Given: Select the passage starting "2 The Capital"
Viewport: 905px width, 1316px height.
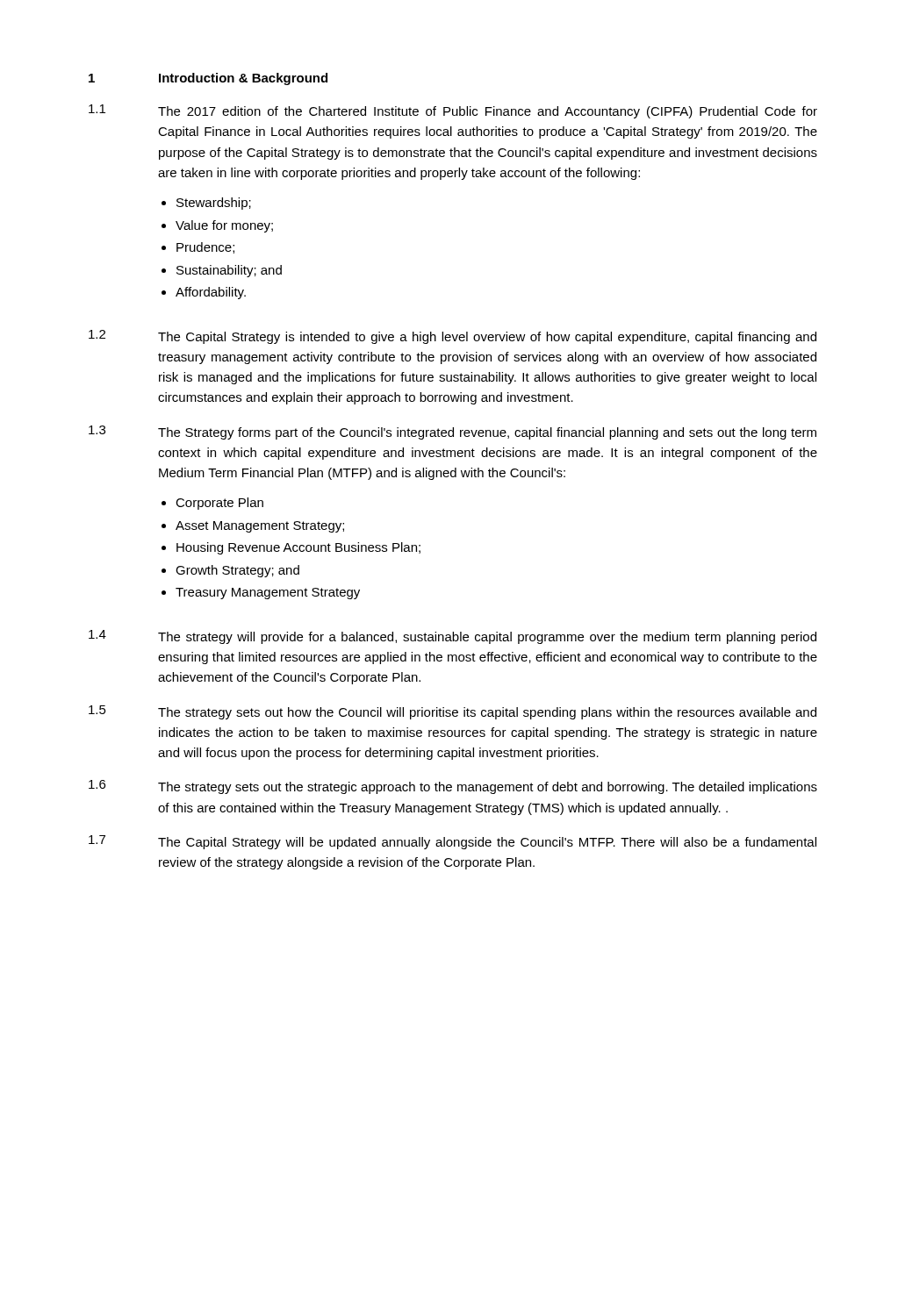Looking at the screenshot, I should [x=452, y=367].
